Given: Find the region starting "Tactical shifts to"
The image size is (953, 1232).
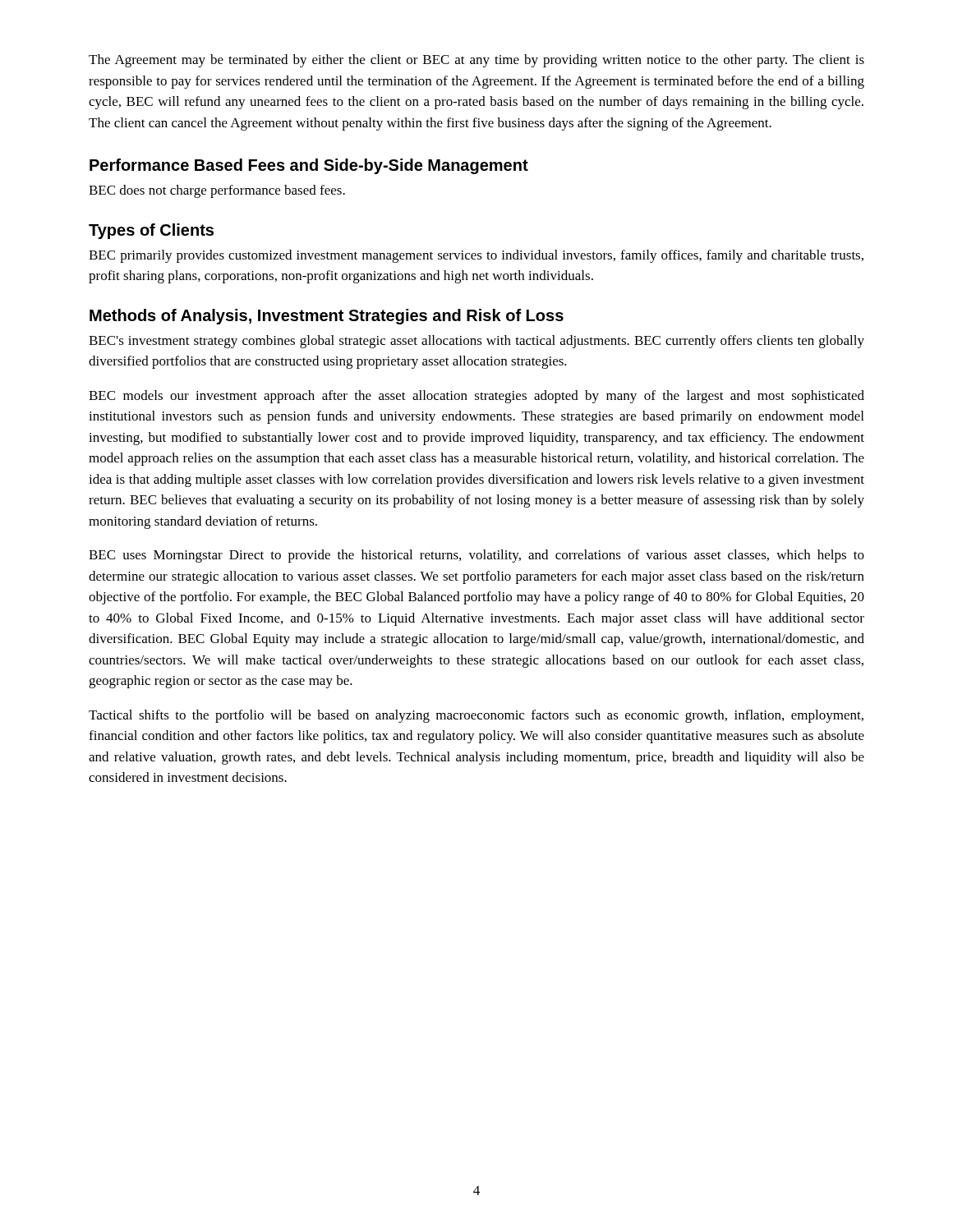Looking at the screenshot, I should pos(476,746).
